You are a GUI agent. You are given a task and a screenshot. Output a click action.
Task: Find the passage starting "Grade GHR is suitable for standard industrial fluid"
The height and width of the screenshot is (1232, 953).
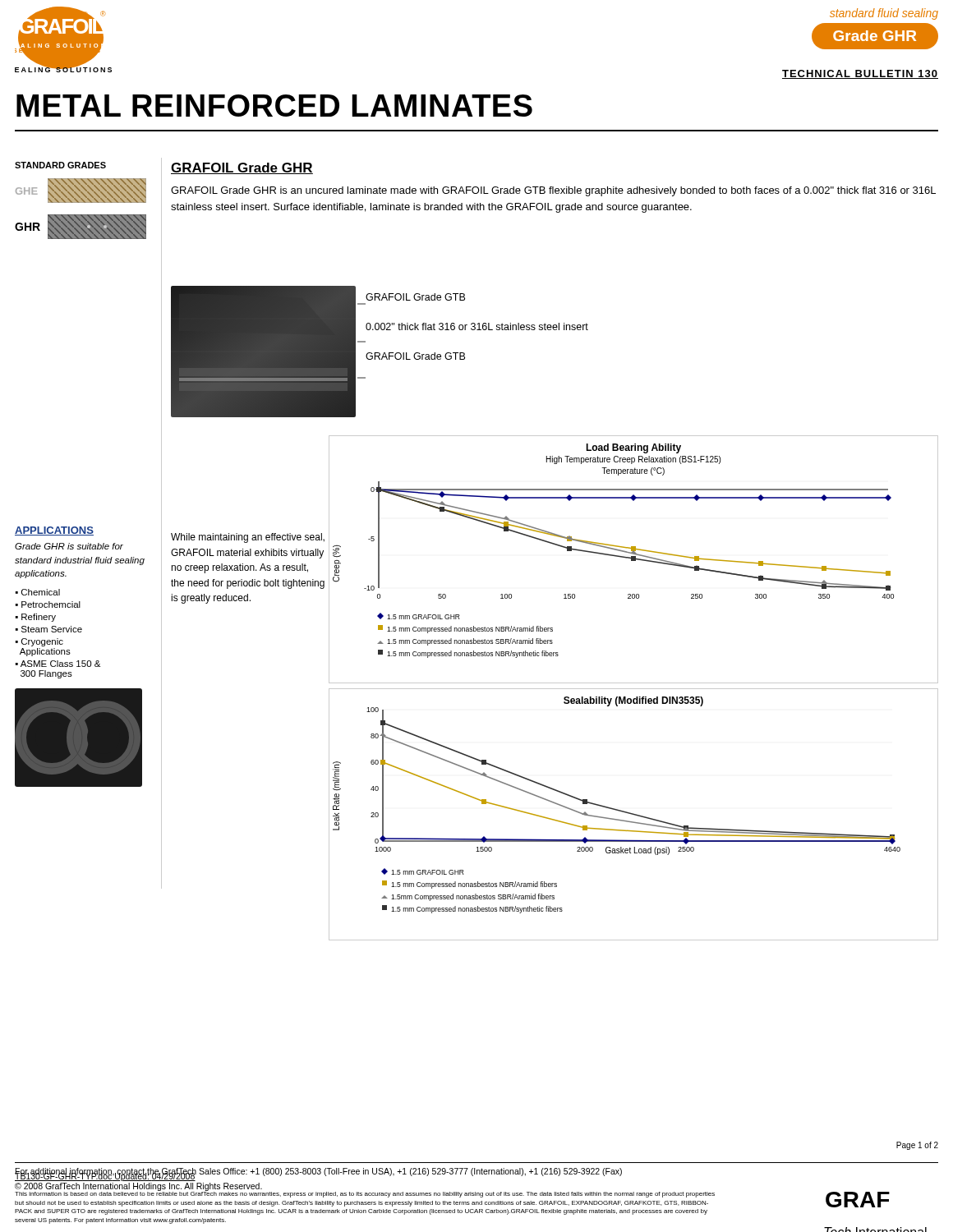[x=80, y=560]
